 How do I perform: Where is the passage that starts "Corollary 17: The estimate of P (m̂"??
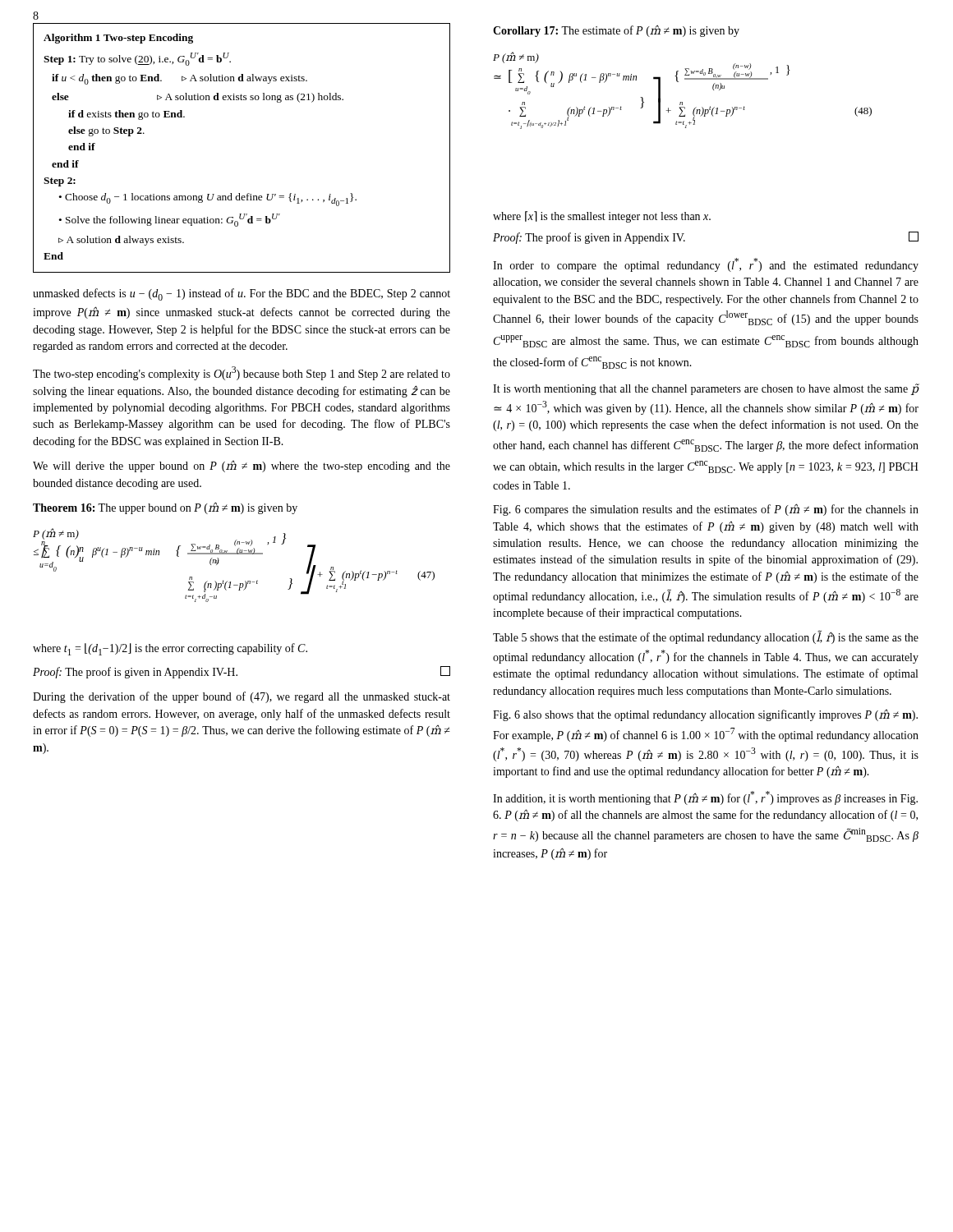coord(616,31)
